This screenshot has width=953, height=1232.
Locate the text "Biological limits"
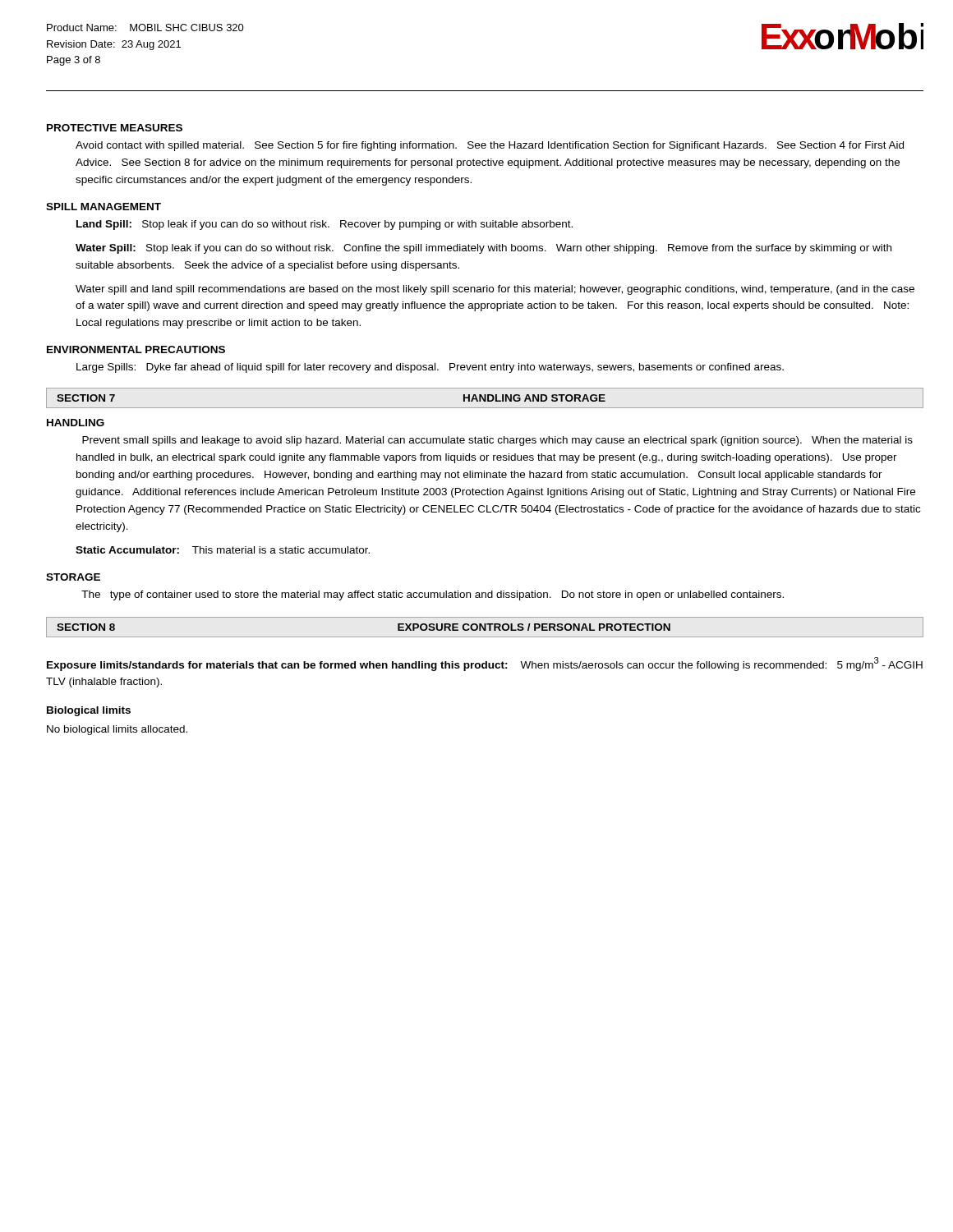(89, 710)
